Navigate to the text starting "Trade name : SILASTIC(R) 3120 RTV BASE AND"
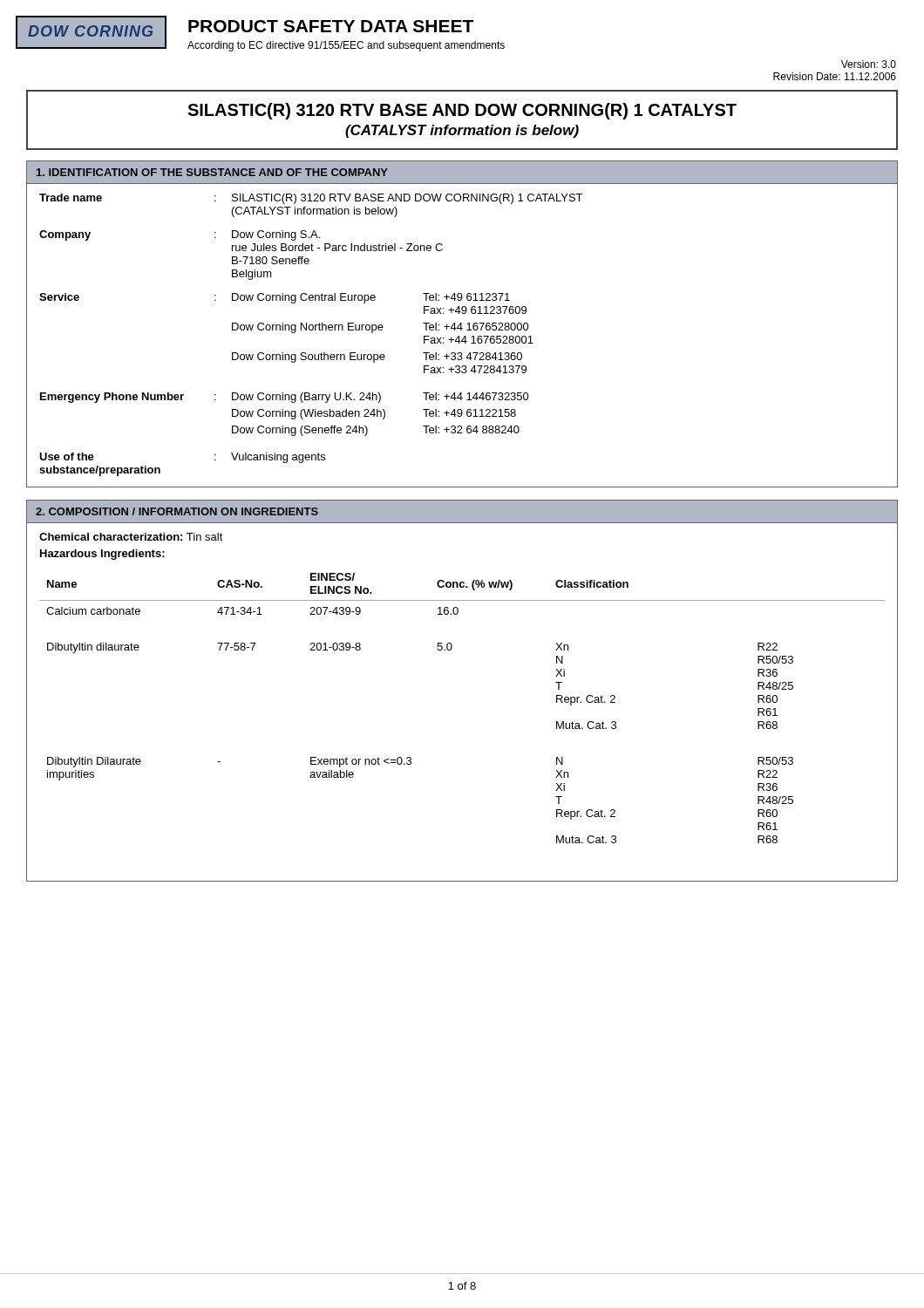 pyautogui.click(x=462, y=204)
